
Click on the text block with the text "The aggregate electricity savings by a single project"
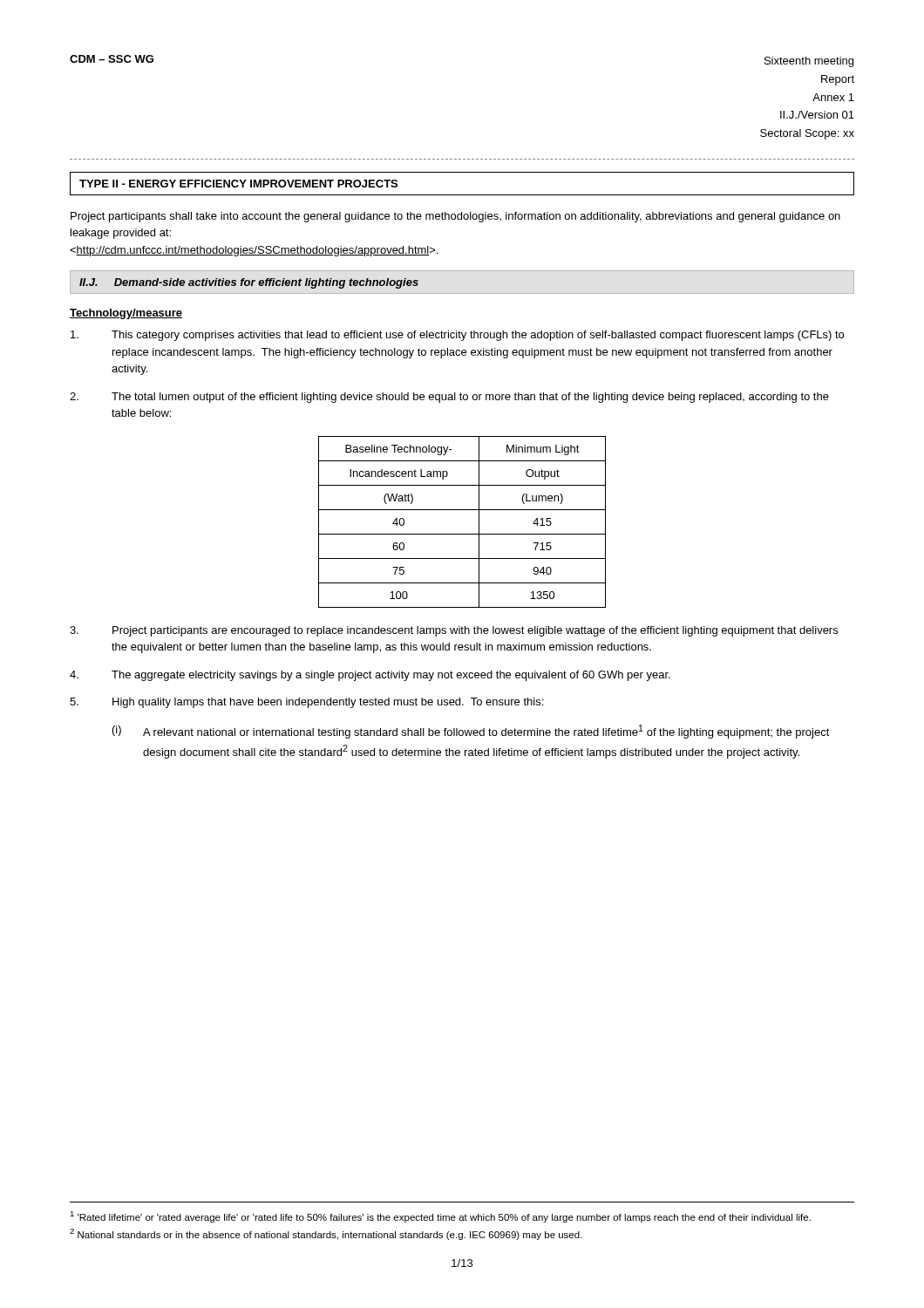[x=462, y=675]
